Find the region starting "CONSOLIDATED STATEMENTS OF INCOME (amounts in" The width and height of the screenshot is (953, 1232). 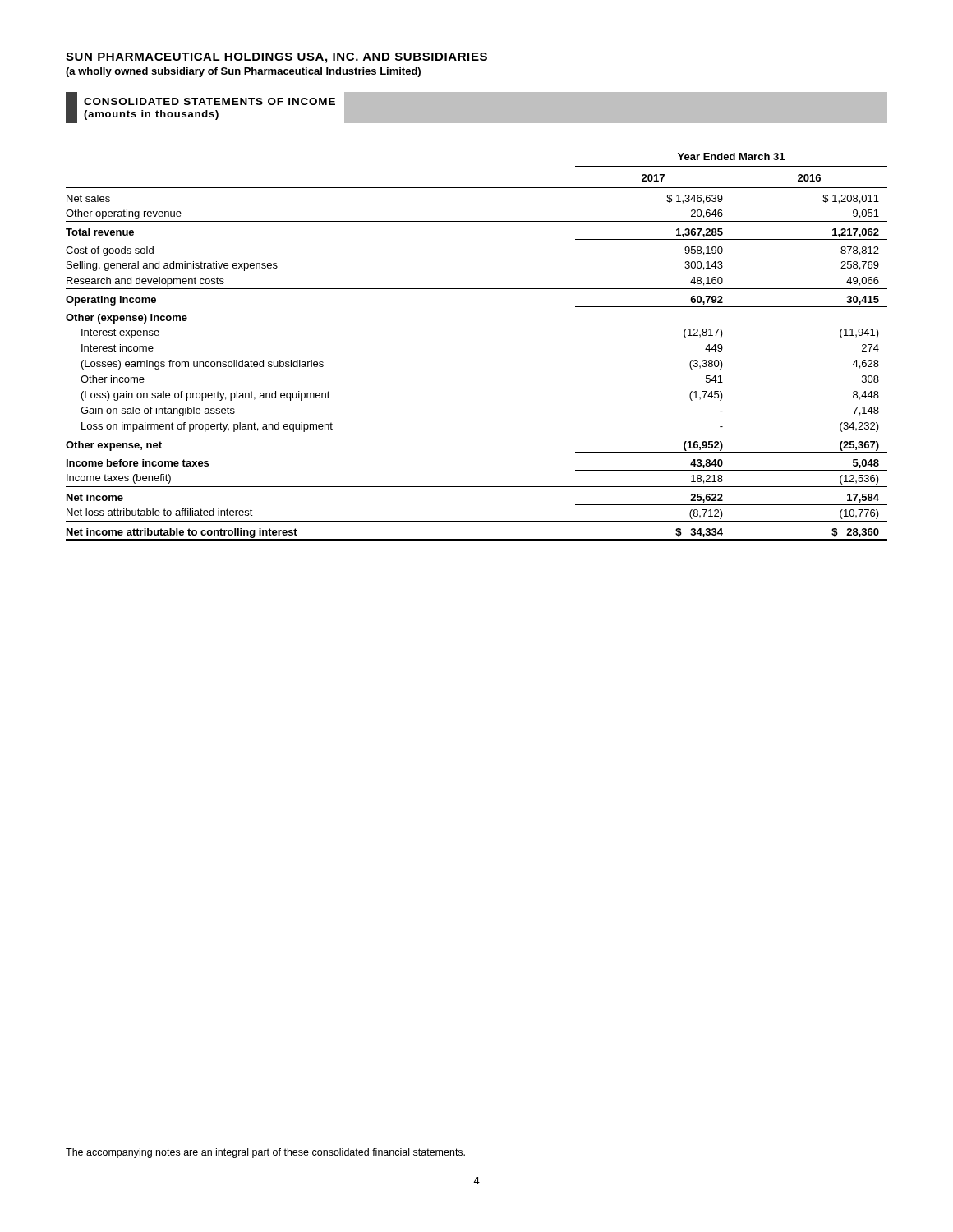pos(476,108)
